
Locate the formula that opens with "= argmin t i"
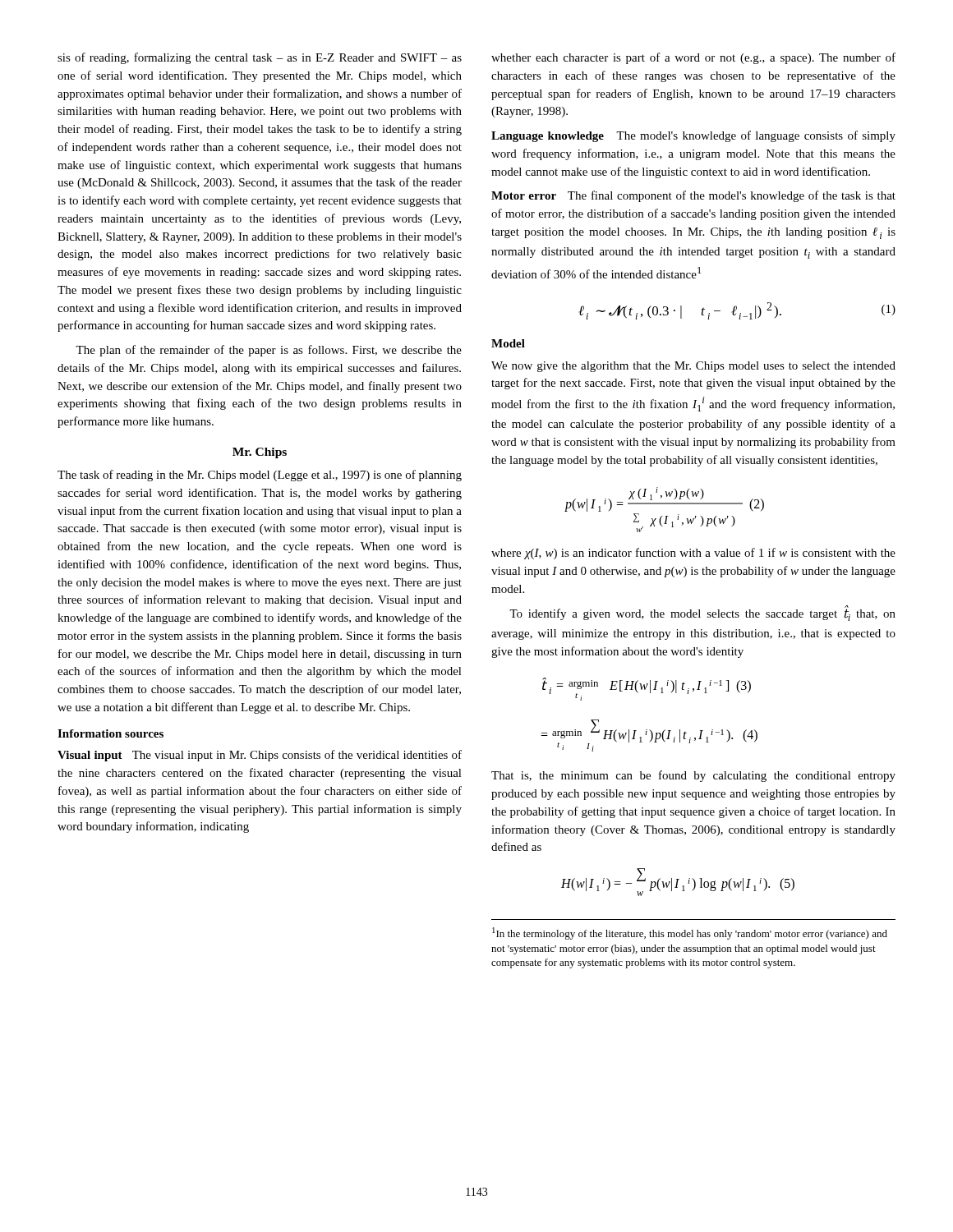pos(693,739)
